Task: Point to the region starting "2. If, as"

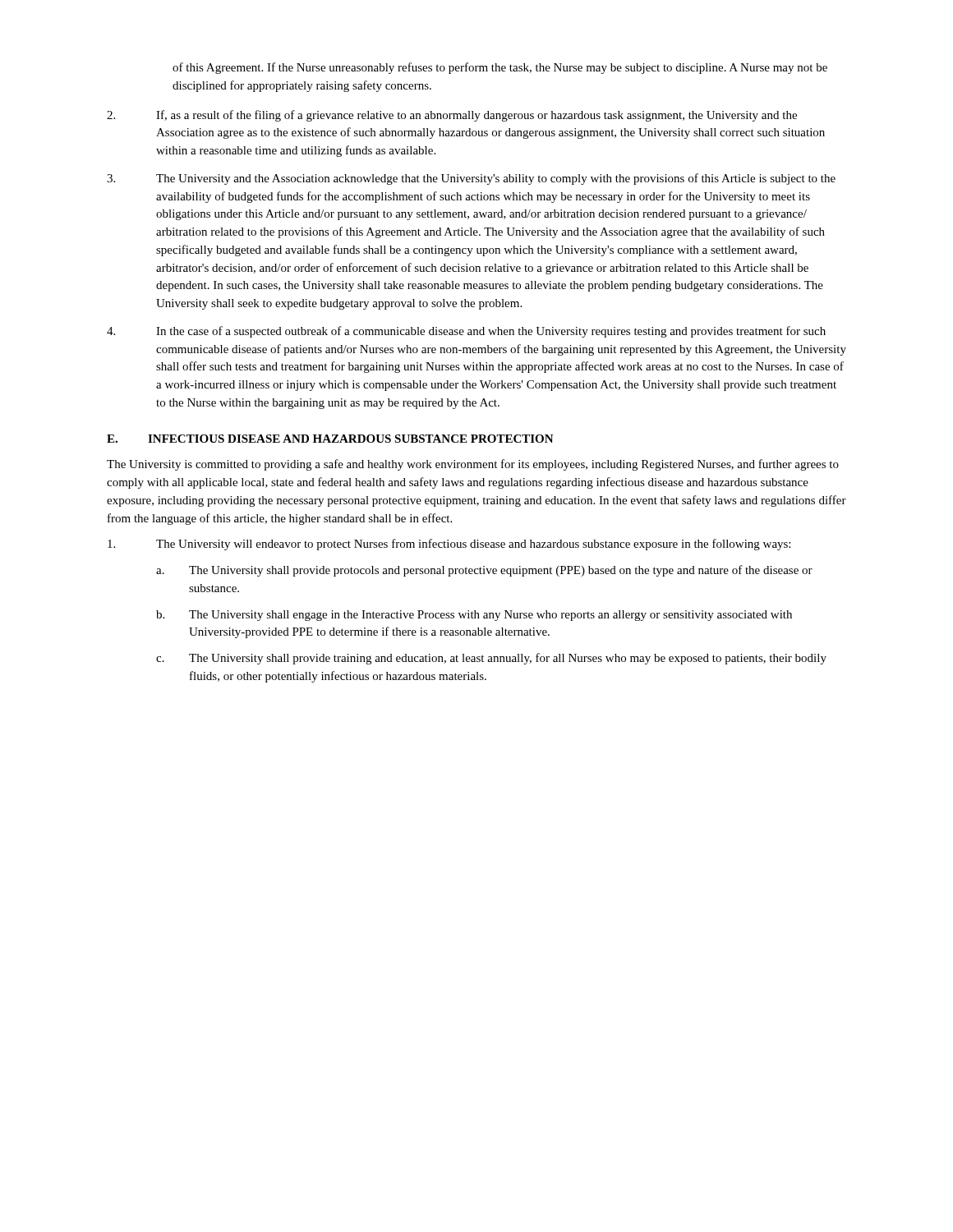Action: [x=476, y=133]
